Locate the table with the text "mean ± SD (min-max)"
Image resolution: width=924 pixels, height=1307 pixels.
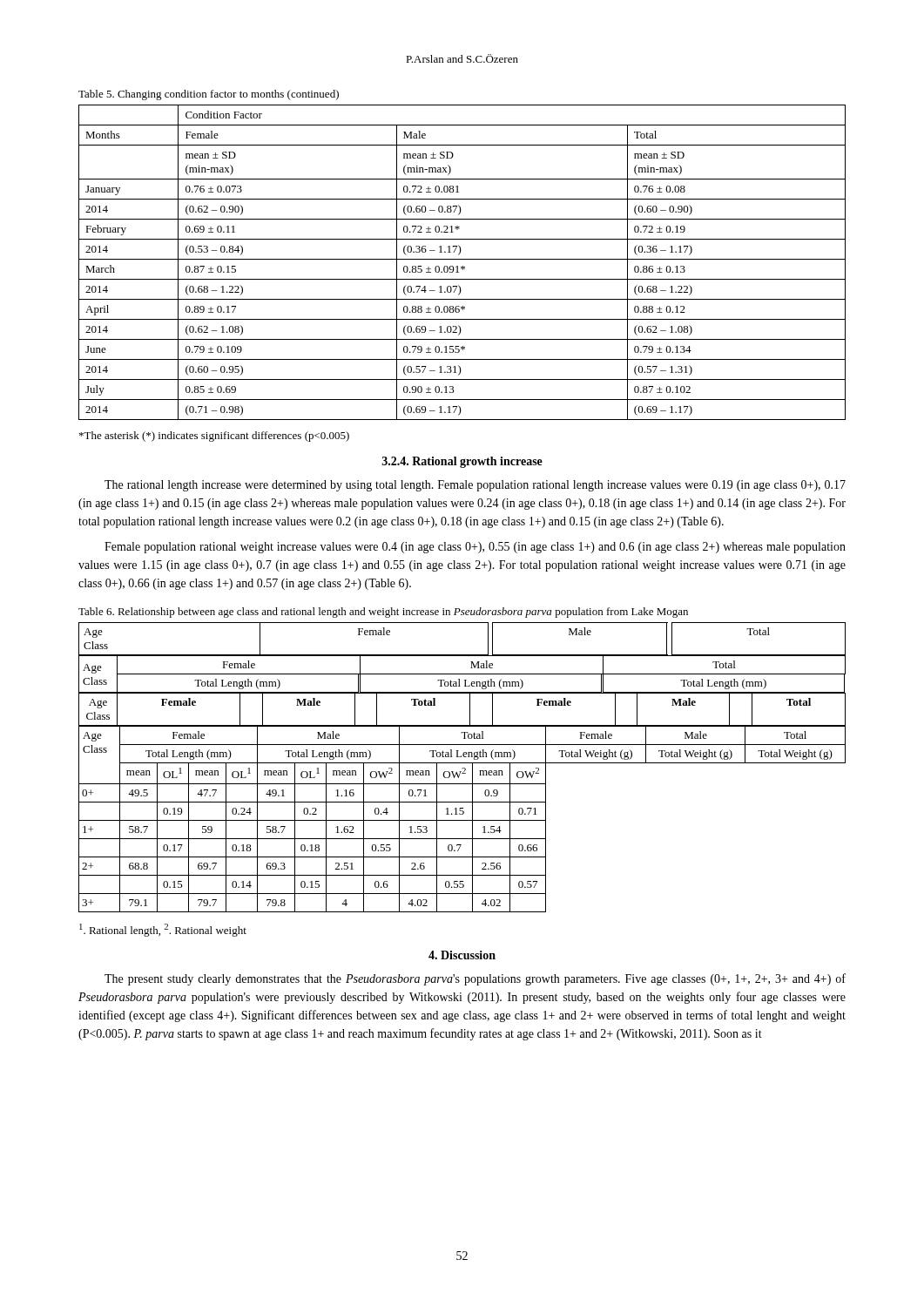[x=462, y=262]
